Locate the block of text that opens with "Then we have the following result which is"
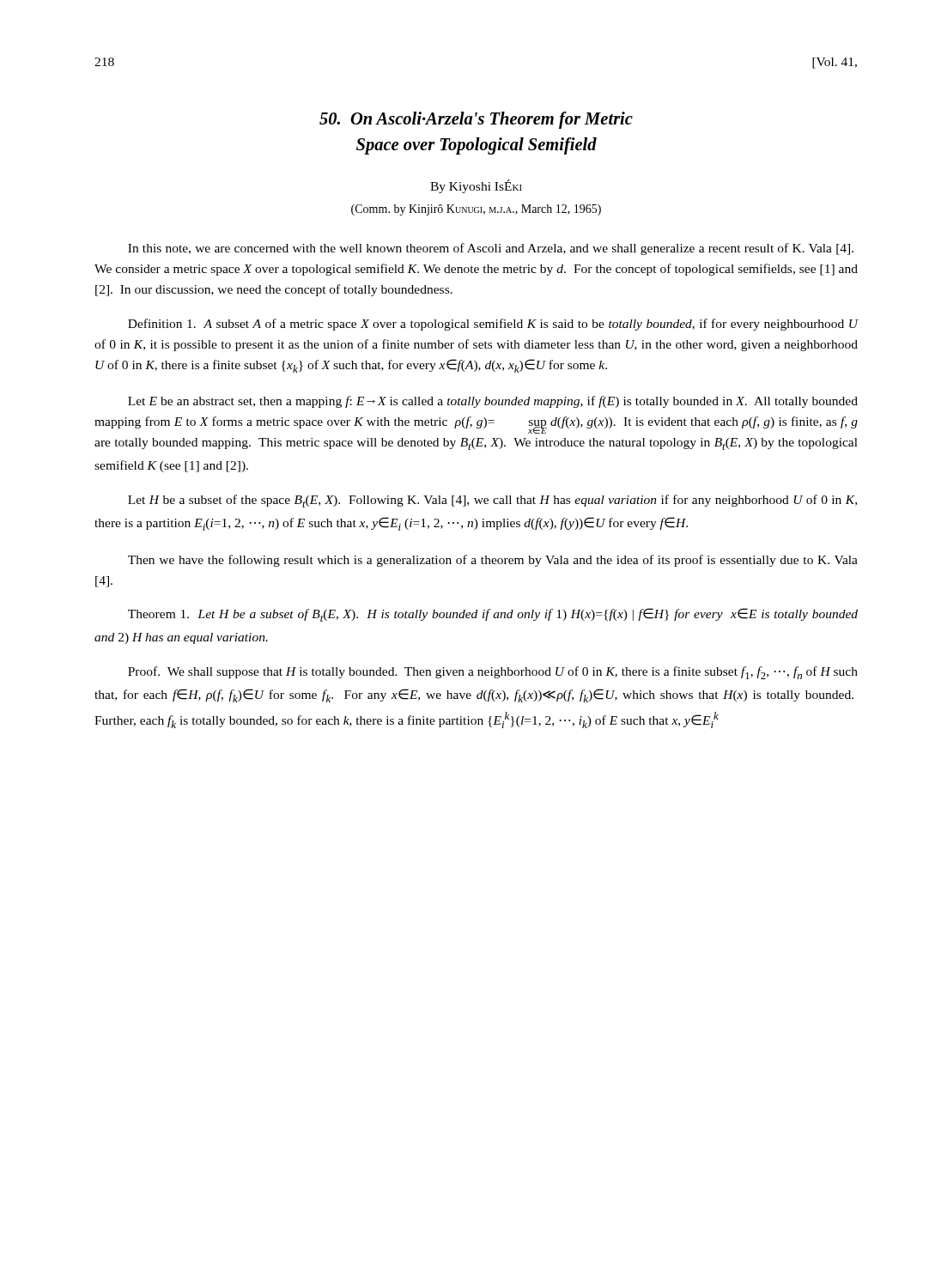935x1288 pixels. (476, 570)
